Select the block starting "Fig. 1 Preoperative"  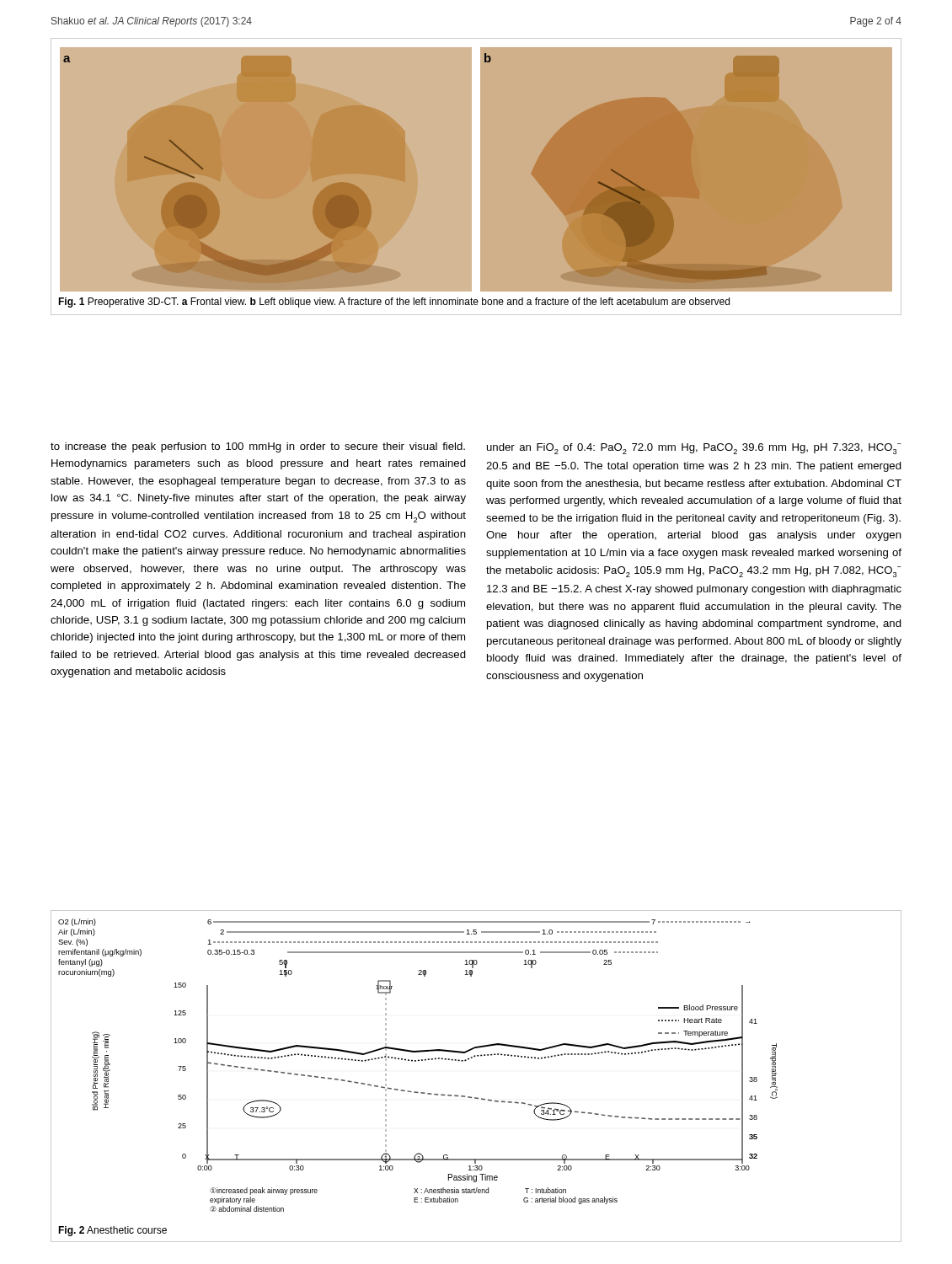tap(394, 302)
